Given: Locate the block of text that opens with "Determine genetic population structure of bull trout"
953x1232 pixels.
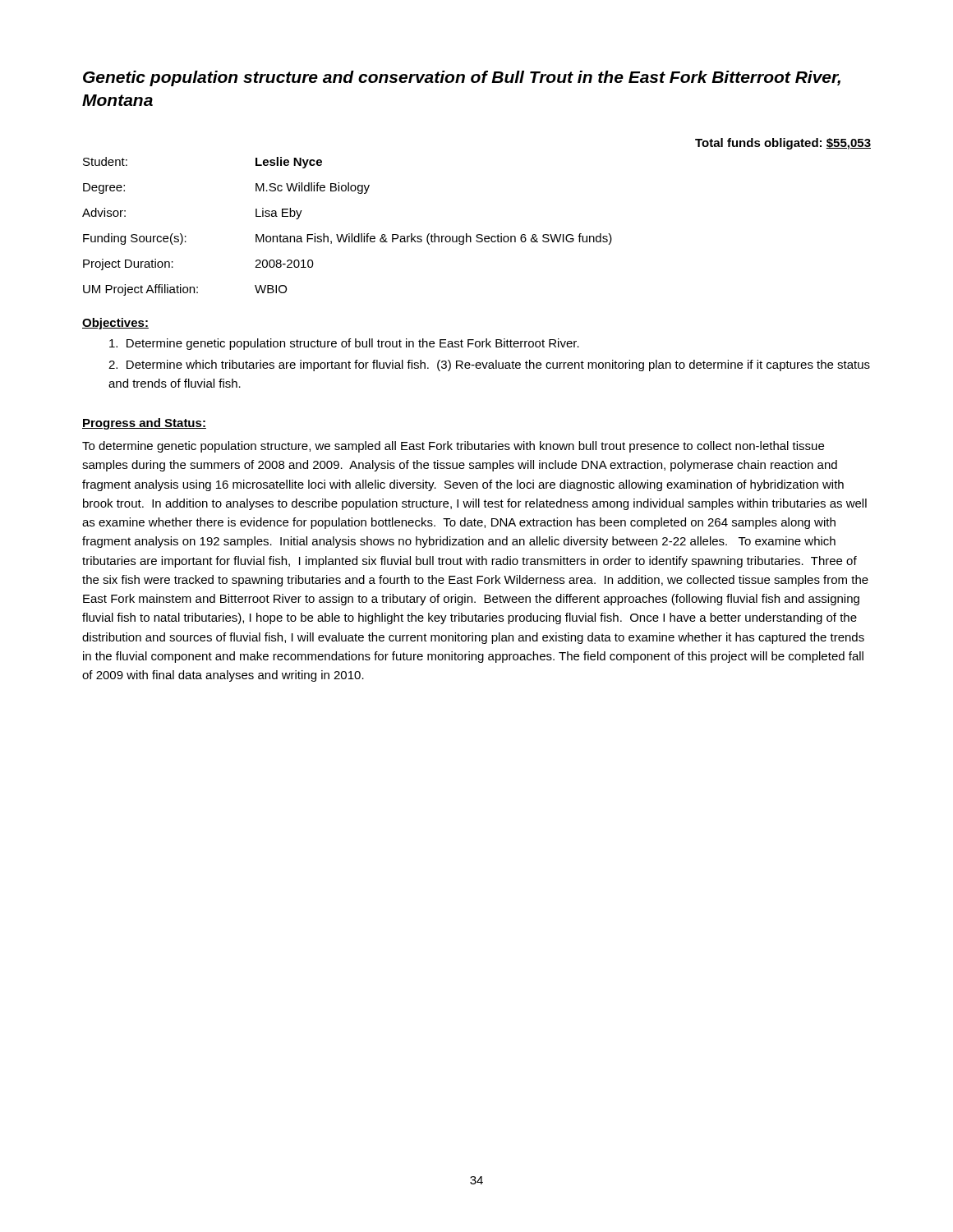Looking at the screenshot, I should (x=344, y=343).
